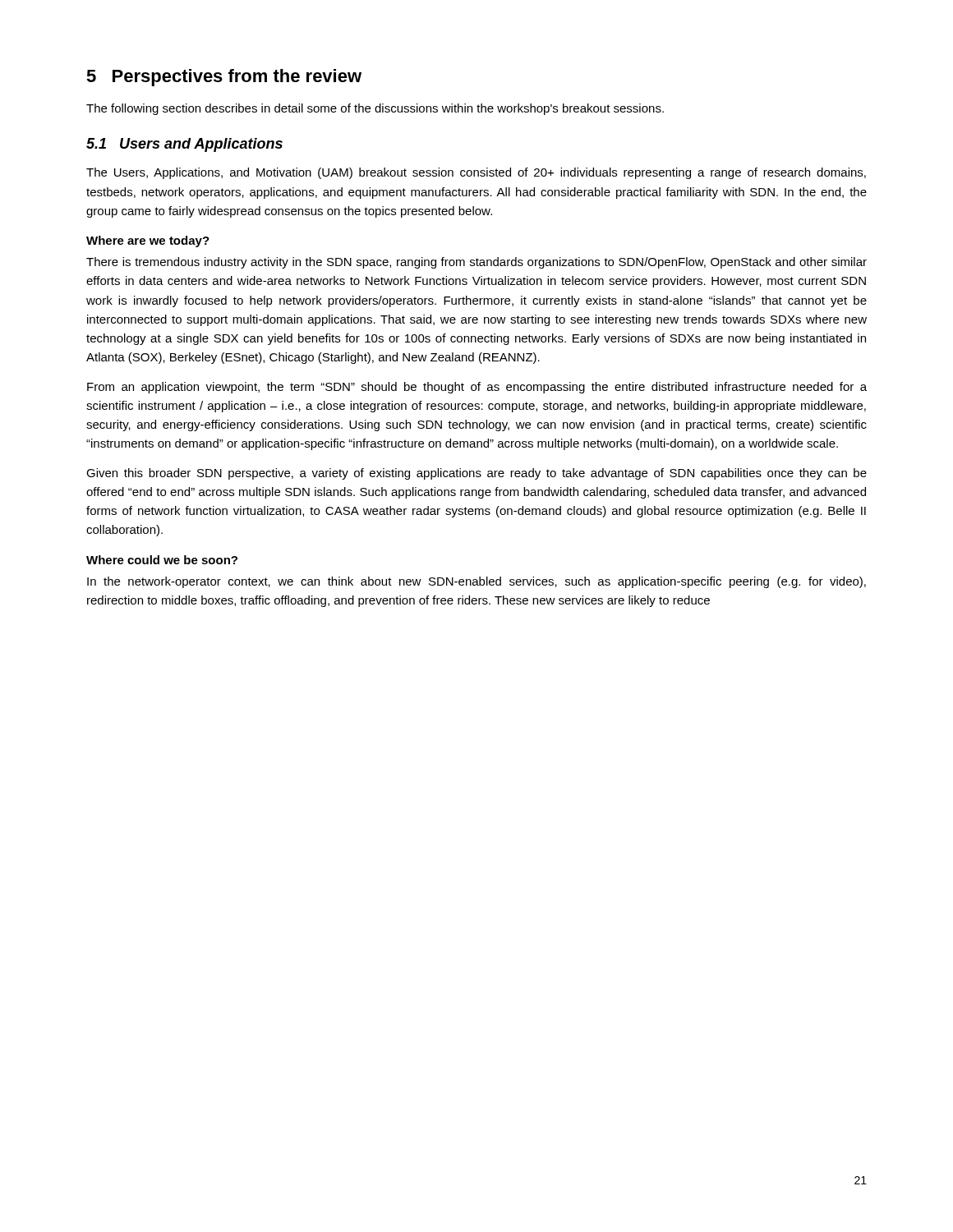Point to the text block starting "Where are we today?"
Screen dimensions: 1232x953
click(148, 240)
